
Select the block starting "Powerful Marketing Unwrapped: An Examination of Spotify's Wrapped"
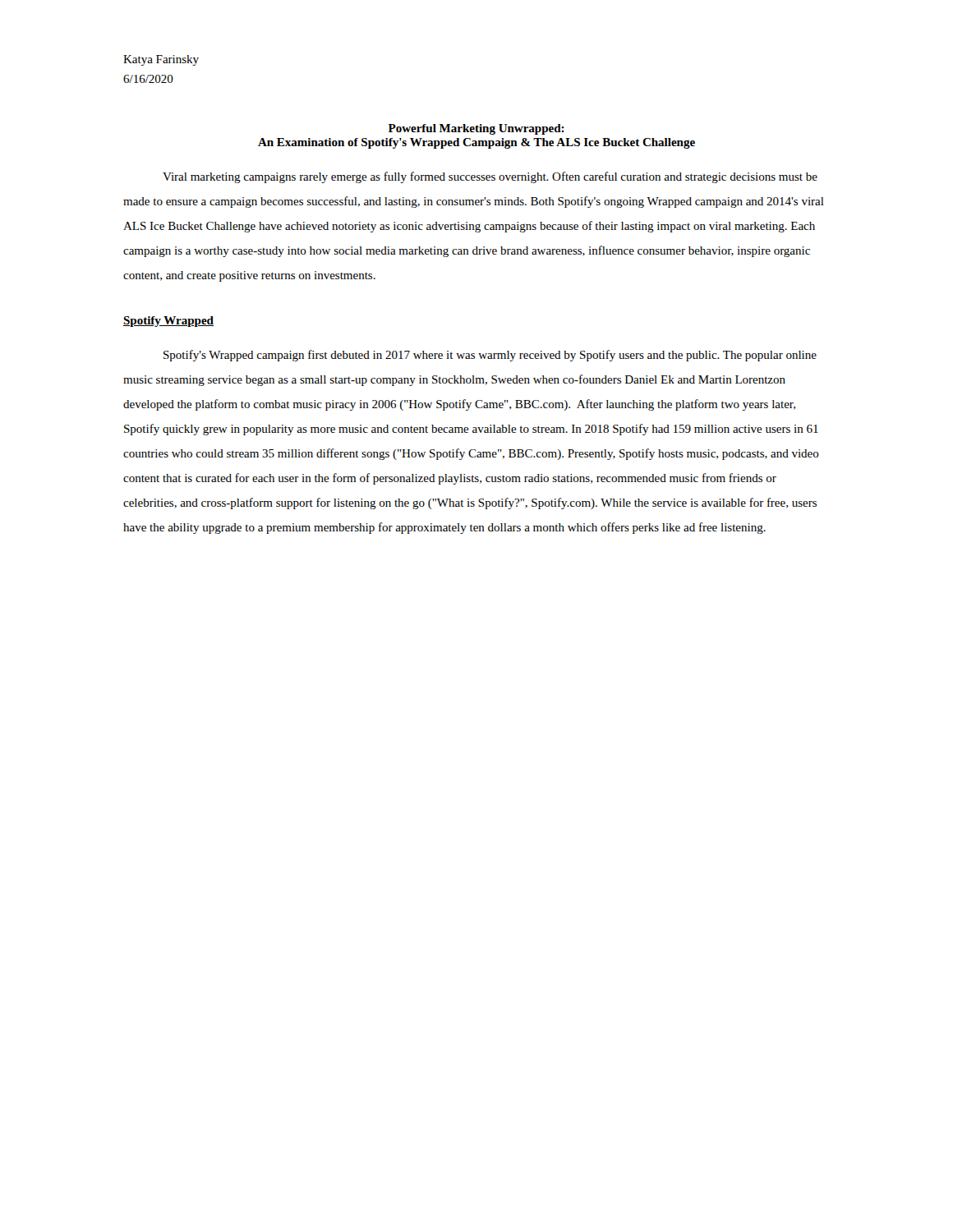[x=476, y=136]
